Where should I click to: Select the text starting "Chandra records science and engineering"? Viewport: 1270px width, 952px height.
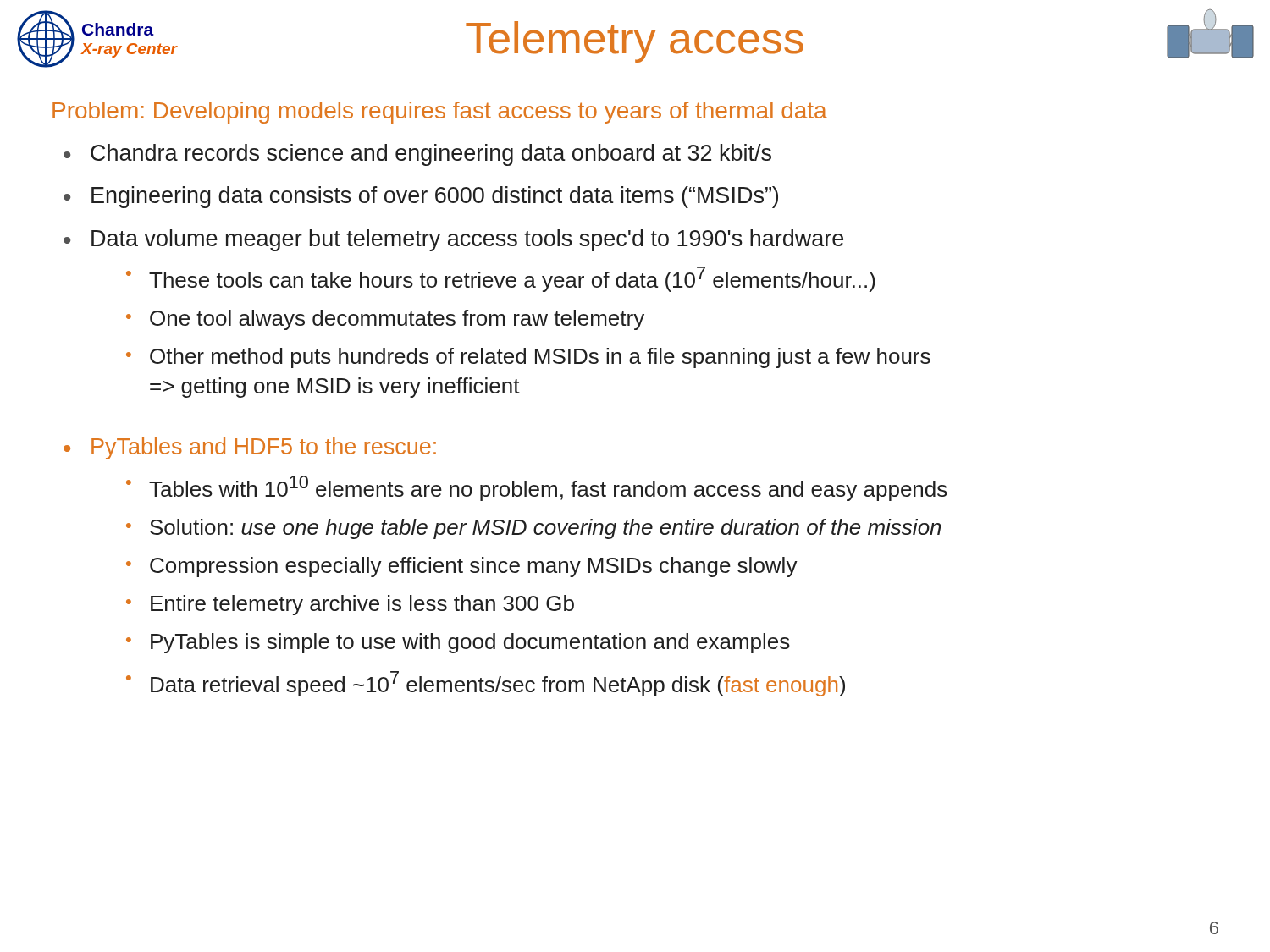coord(431,153)
